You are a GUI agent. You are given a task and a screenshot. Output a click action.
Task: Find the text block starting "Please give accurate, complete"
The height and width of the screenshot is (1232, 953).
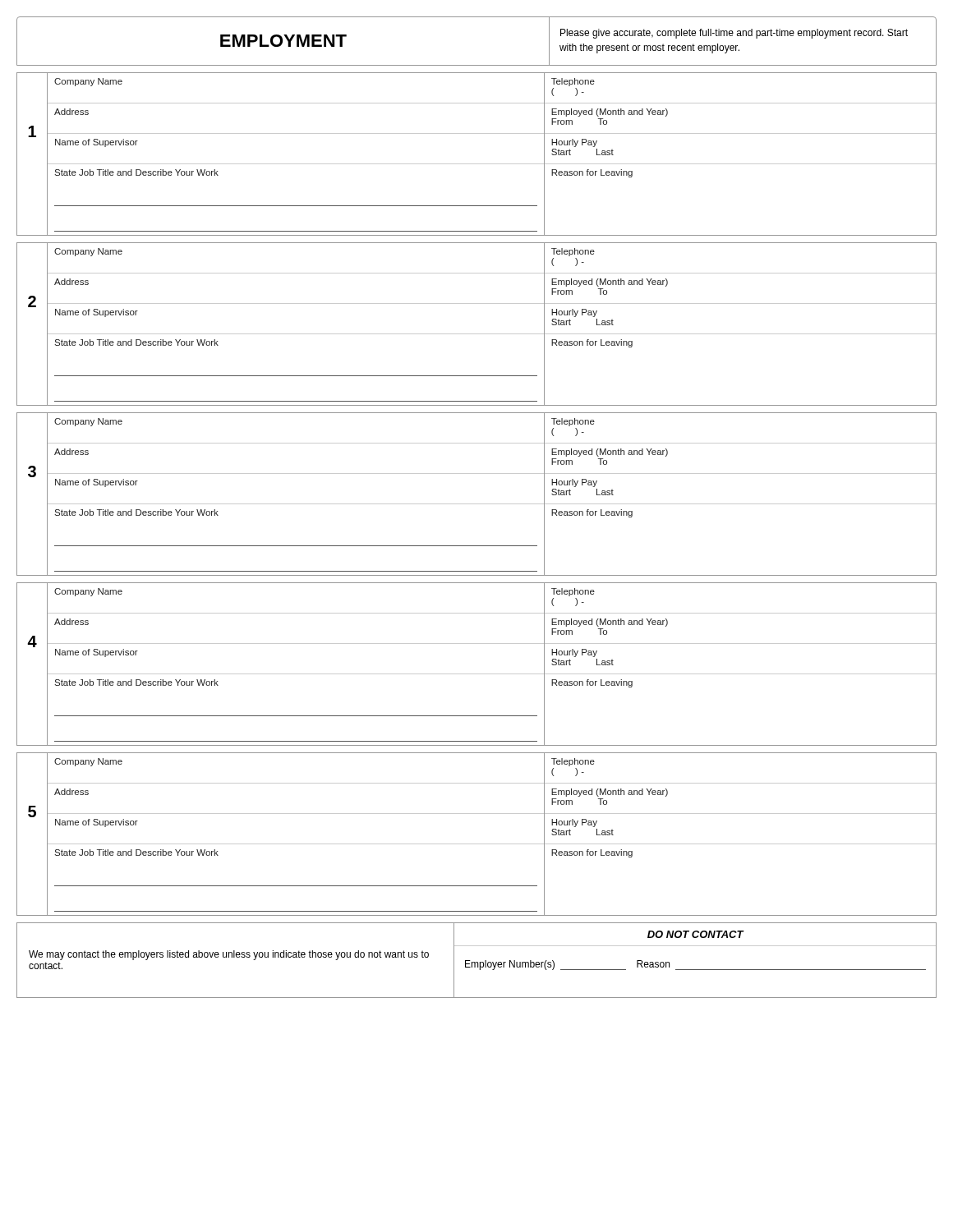[x=734, y=40]
